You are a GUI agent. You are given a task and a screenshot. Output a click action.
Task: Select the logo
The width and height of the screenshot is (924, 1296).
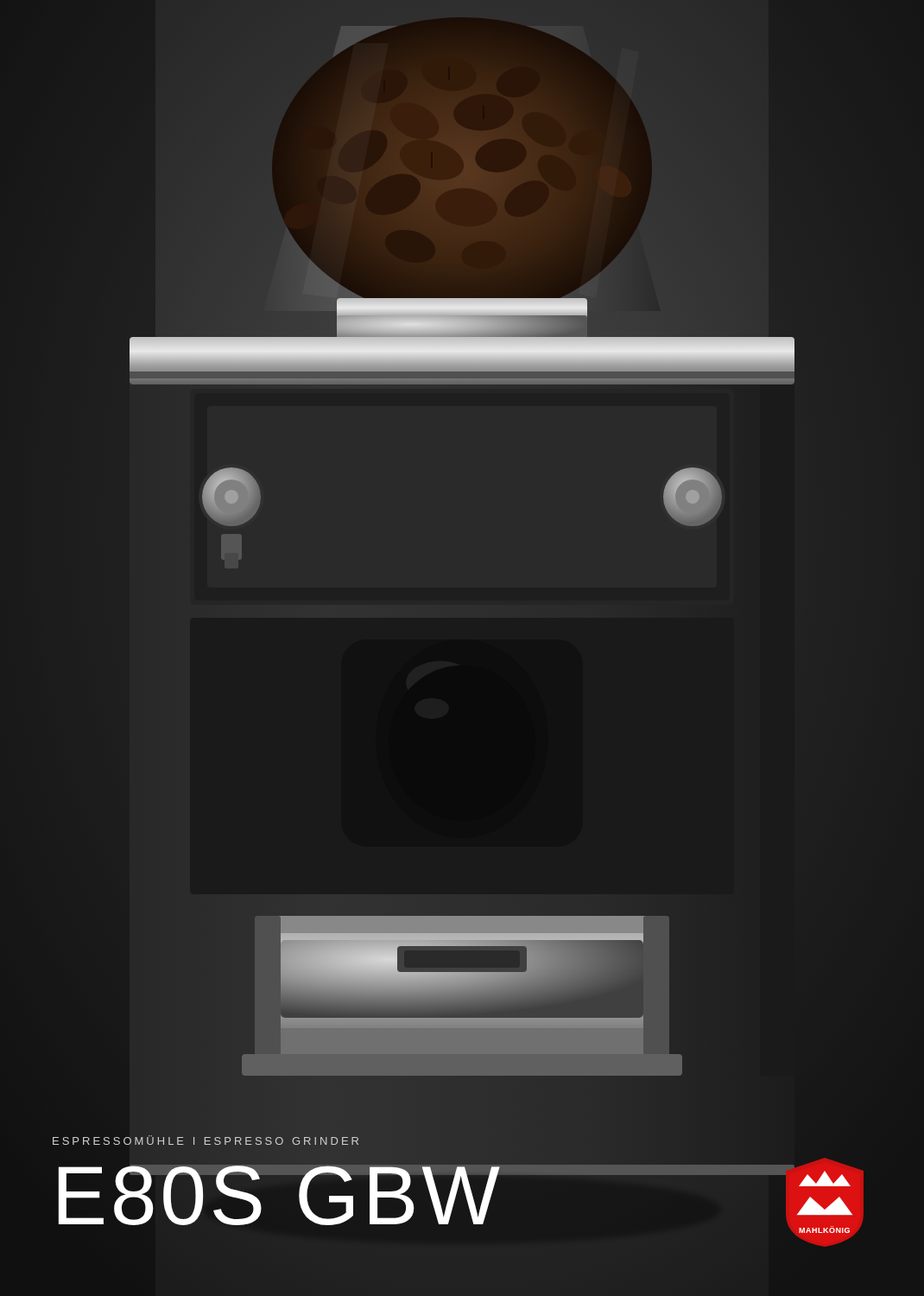coord(825,1201)
